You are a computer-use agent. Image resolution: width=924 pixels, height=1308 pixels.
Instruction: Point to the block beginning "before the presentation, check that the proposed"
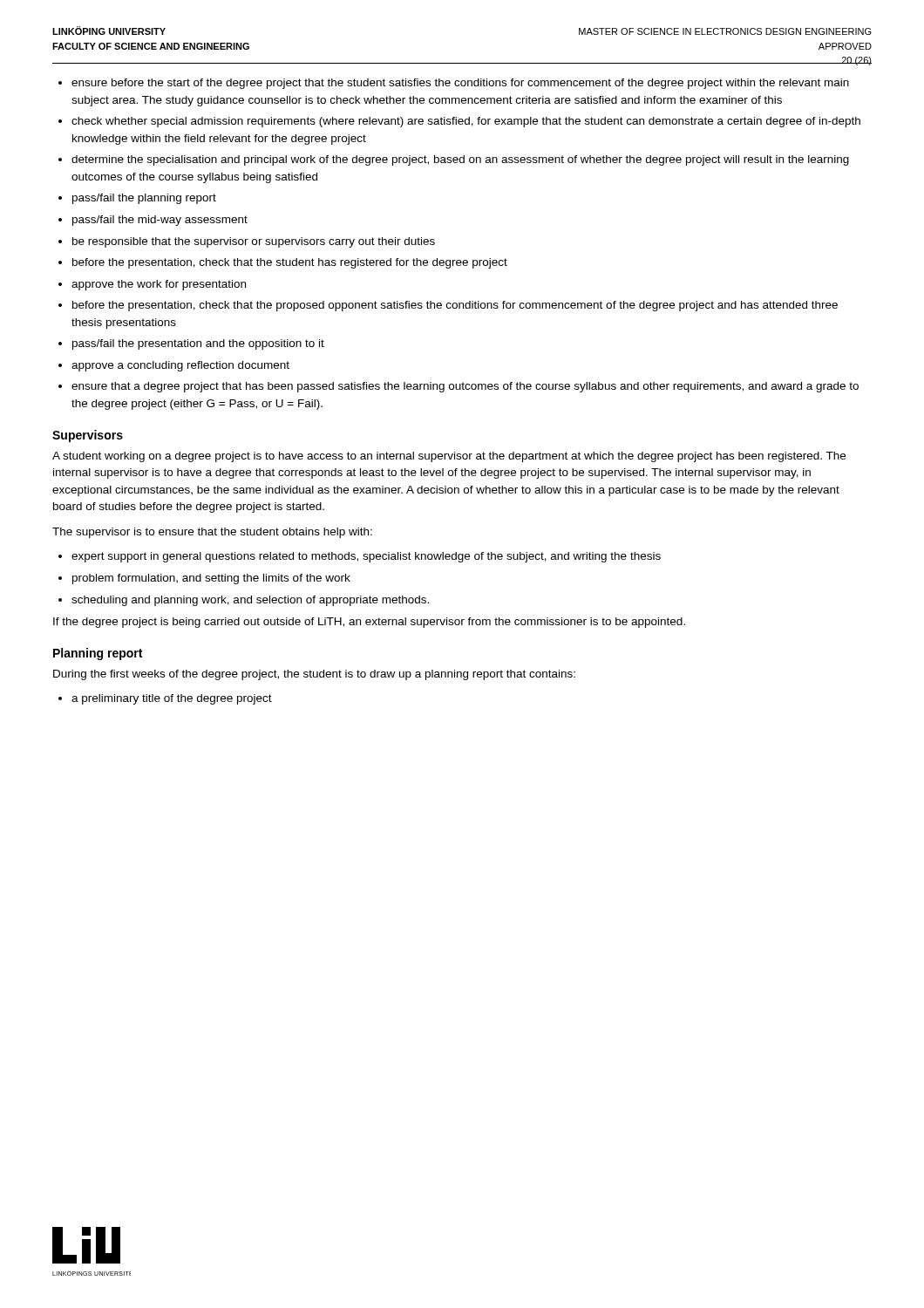(455, 313)
